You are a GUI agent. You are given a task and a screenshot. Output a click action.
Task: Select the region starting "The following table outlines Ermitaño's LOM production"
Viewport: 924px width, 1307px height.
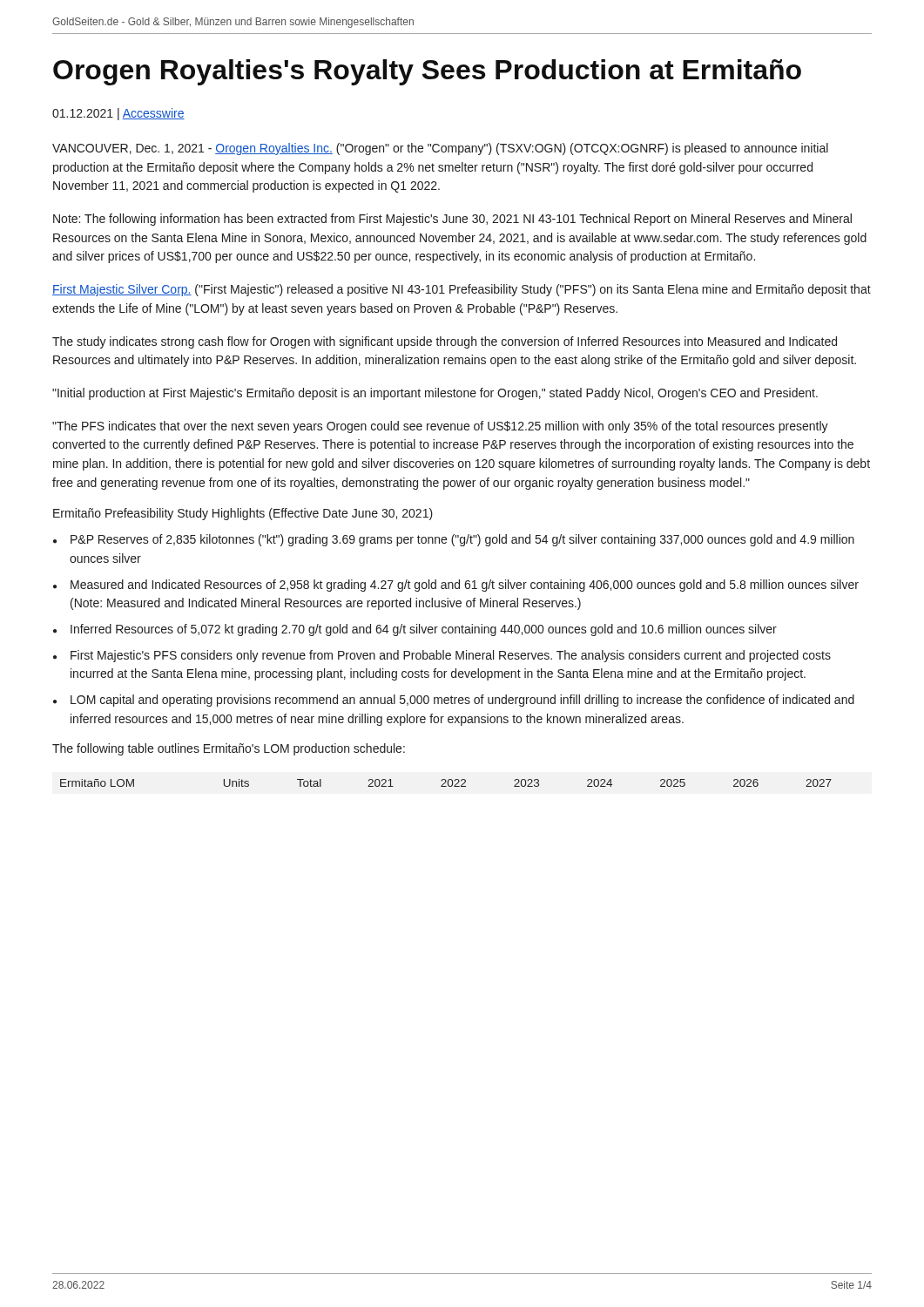[x=229, y=748]
